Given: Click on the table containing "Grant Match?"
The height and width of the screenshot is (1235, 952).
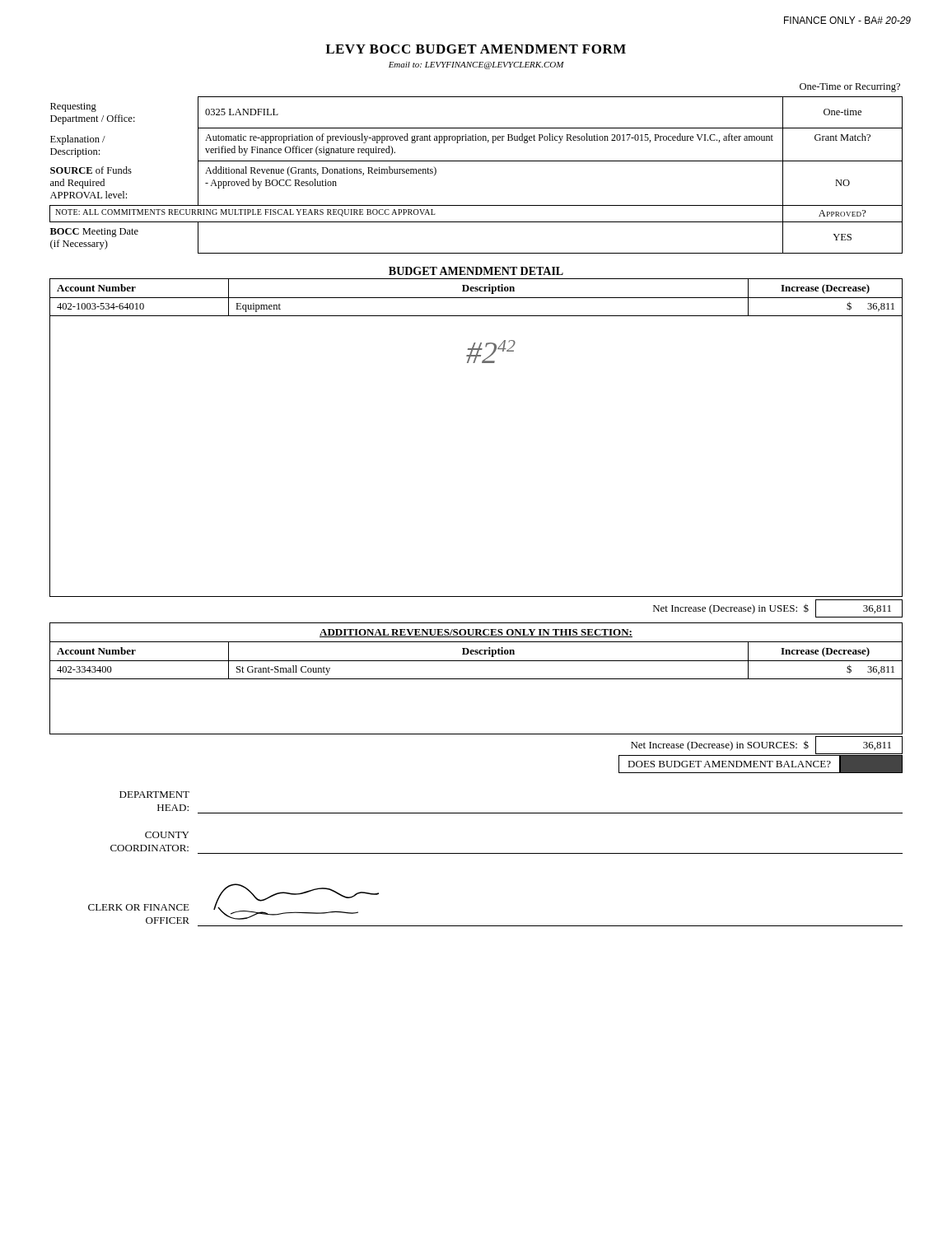Looking at the screenshot, I should 476,165.
